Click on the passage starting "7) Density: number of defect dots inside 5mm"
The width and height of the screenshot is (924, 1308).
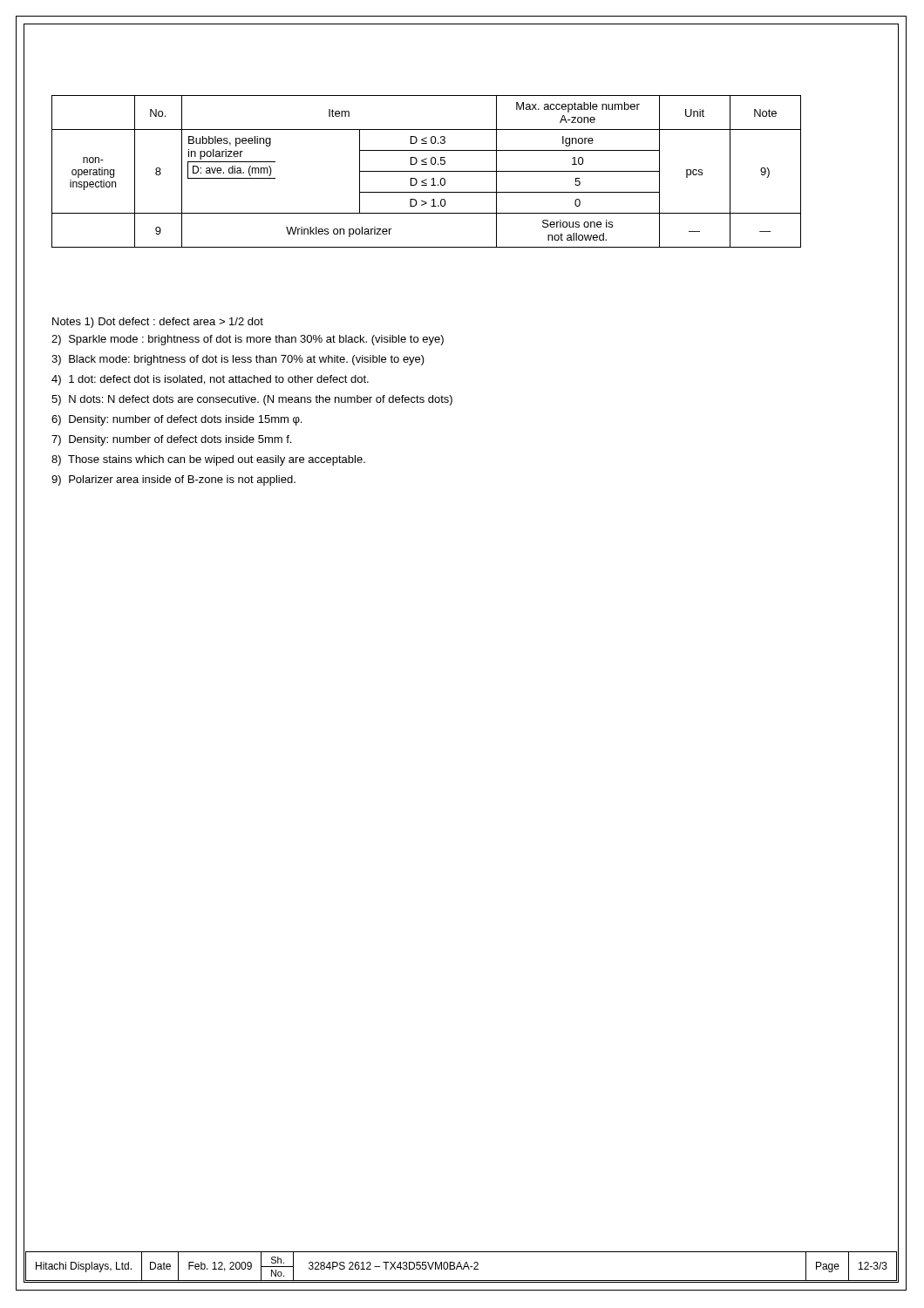click(x=171, y=440)
